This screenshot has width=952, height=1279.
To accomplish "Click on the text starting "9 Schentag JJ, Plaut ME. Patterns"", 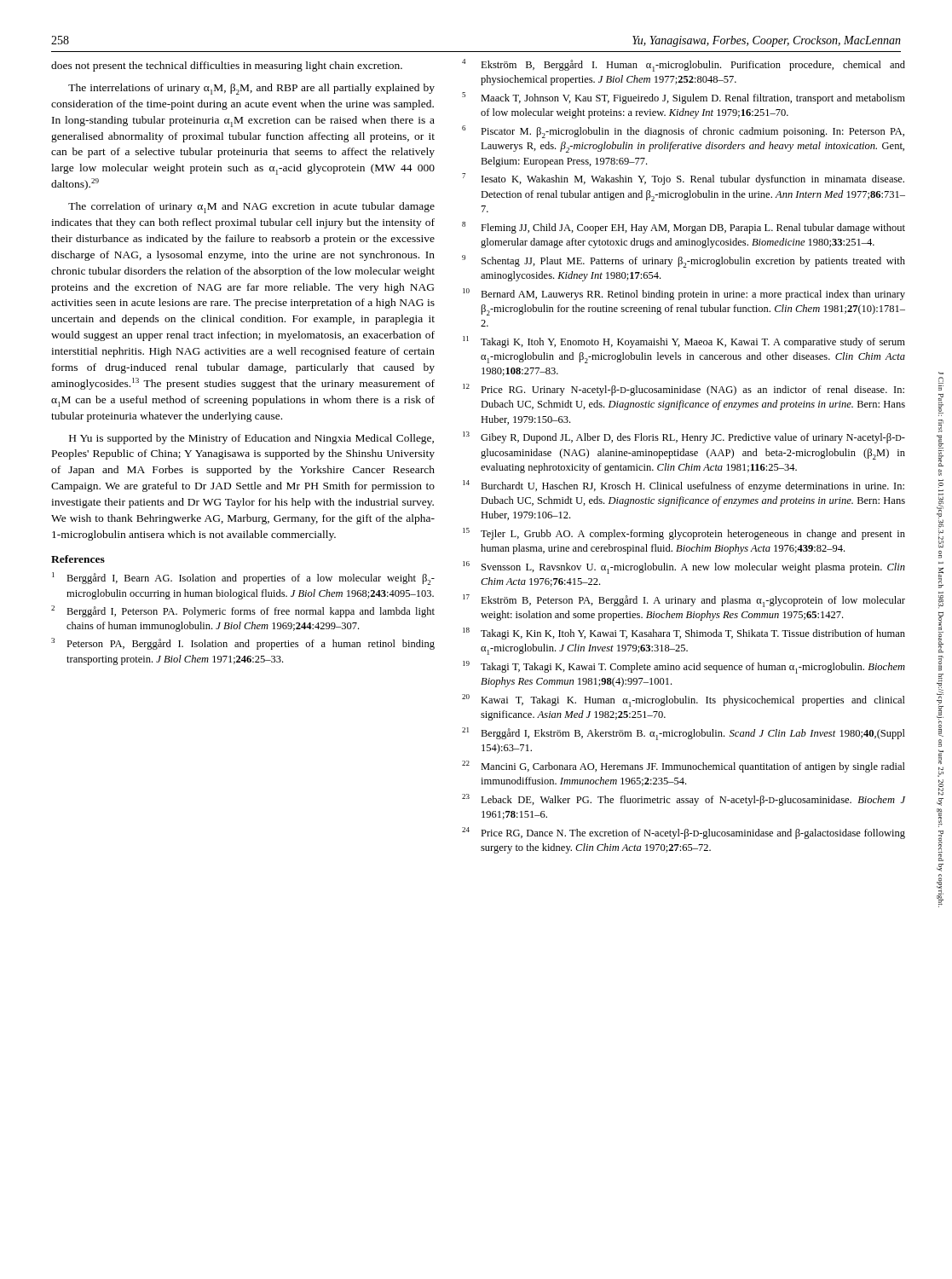I will coord(684,268).
